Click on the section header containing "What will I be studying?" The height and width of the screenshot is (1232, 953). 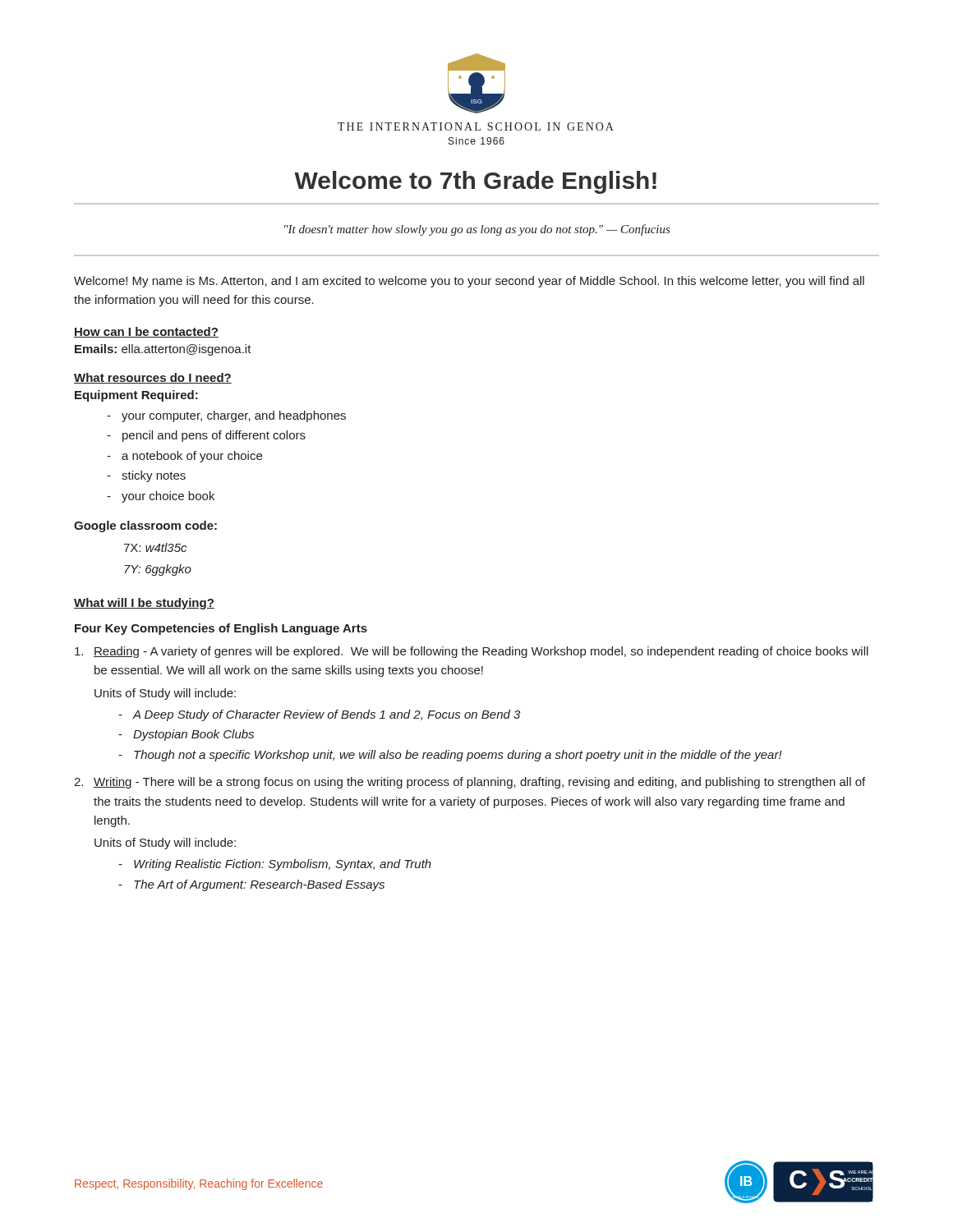[x=144, y=602]
